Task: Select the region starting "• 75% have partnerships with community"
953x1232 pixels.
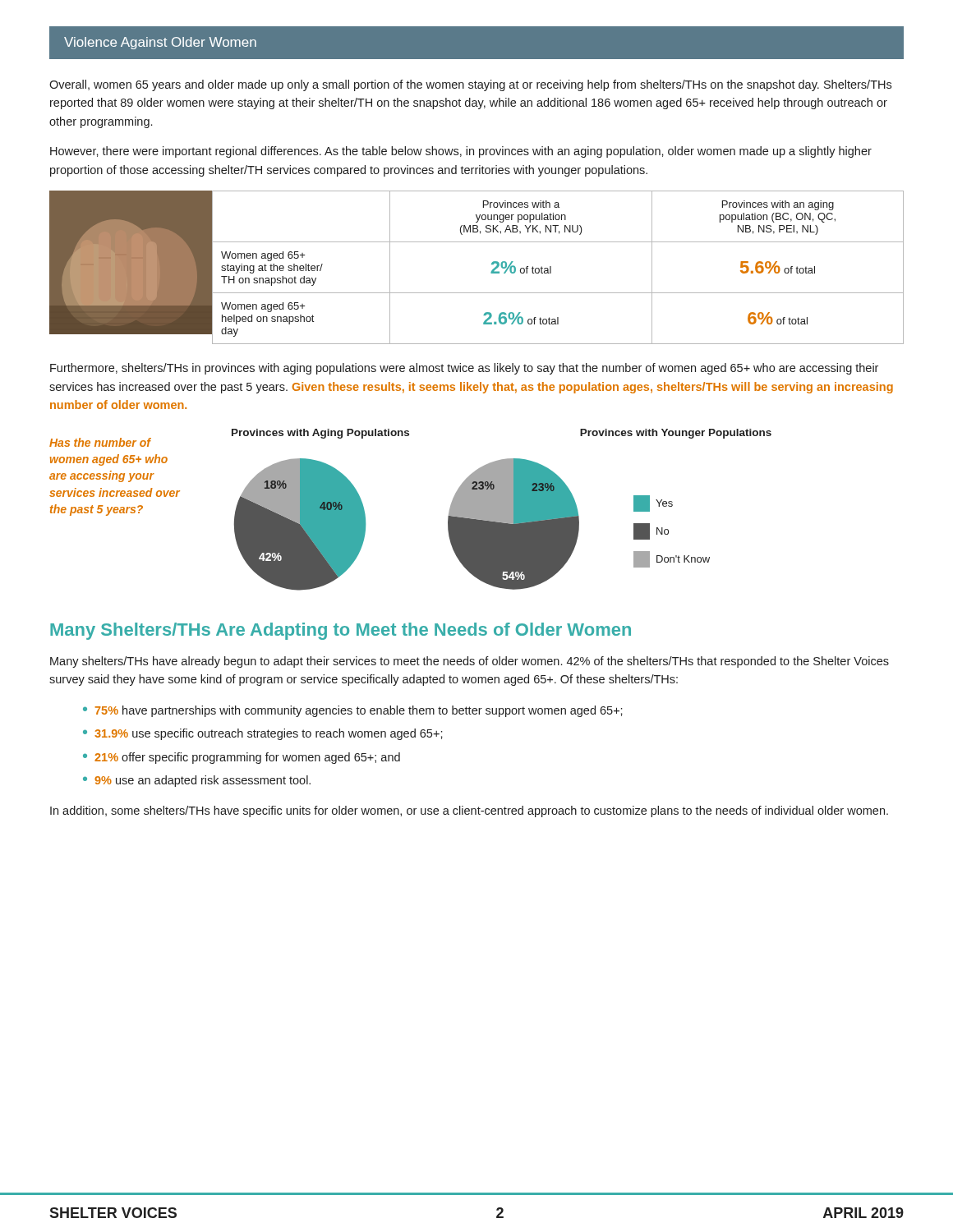Action: pyautogui.click(x=353, y=710)
